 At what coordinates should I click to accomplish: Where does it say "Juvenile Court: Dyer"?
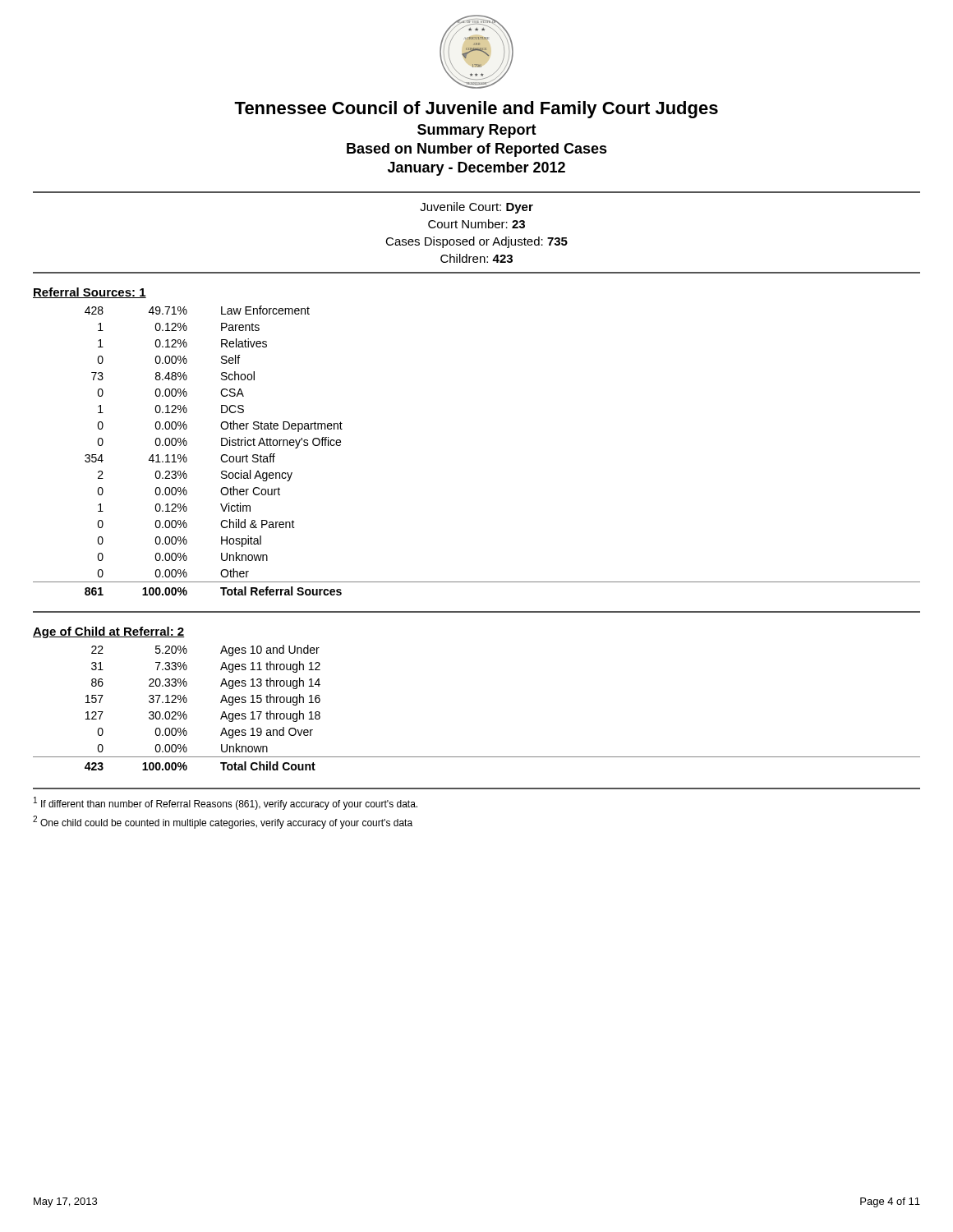(x=476, y=206)
